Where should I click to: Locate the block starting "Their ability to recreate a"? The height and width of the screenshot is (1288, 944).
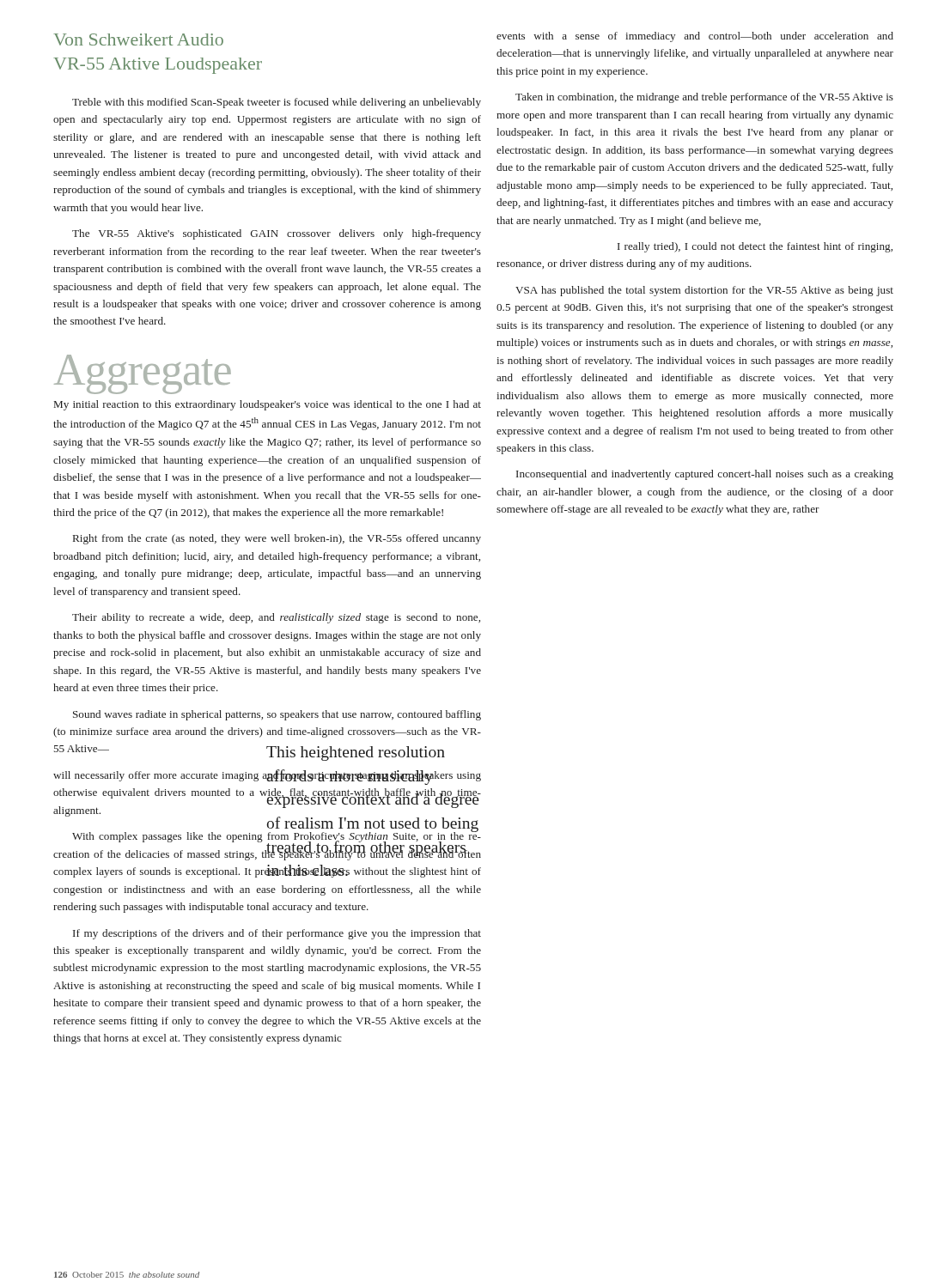pyautogui.click(x=267, y=652)
